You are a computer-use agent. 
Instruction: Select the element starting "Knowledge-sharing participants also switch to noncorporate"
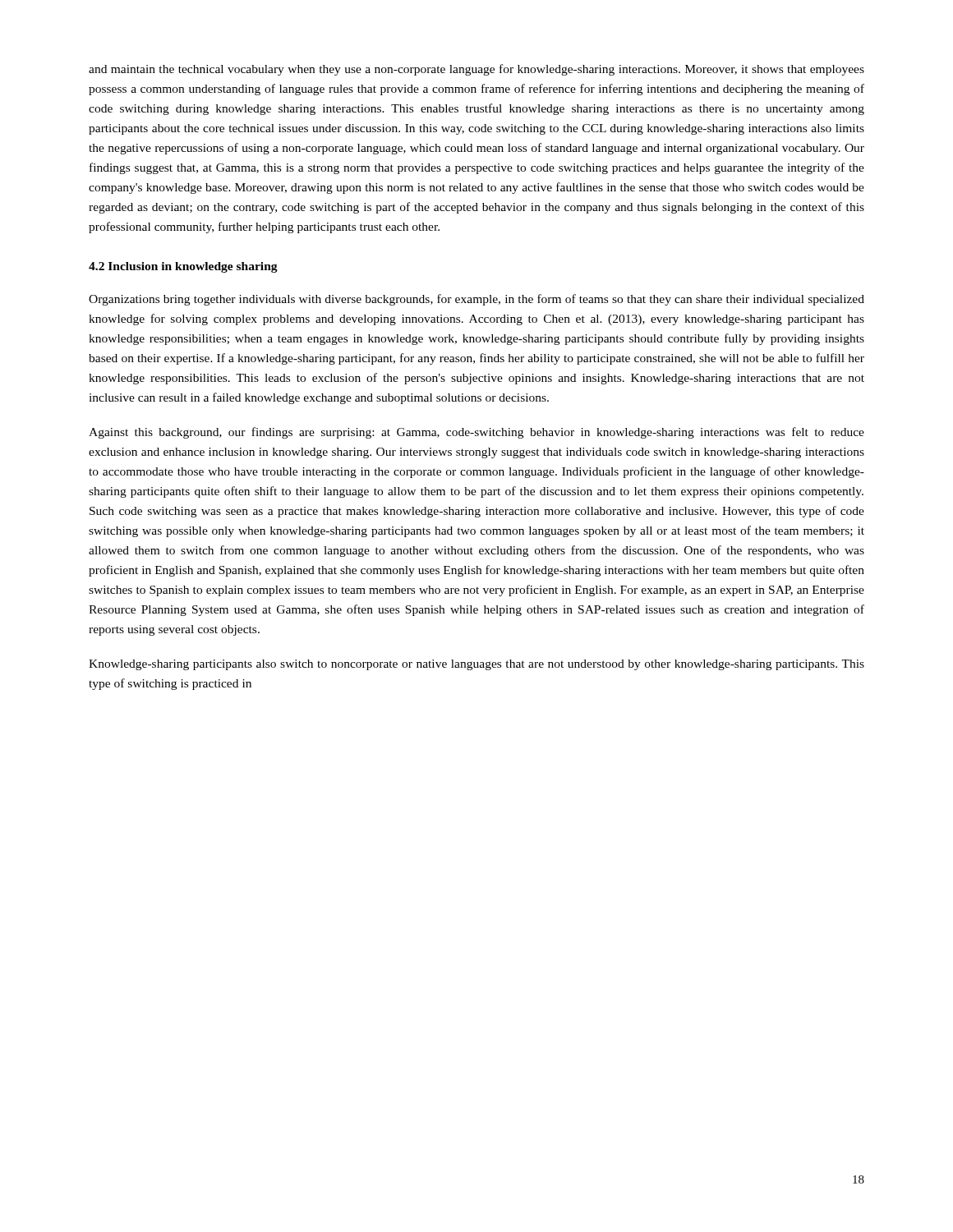point(476,673)
